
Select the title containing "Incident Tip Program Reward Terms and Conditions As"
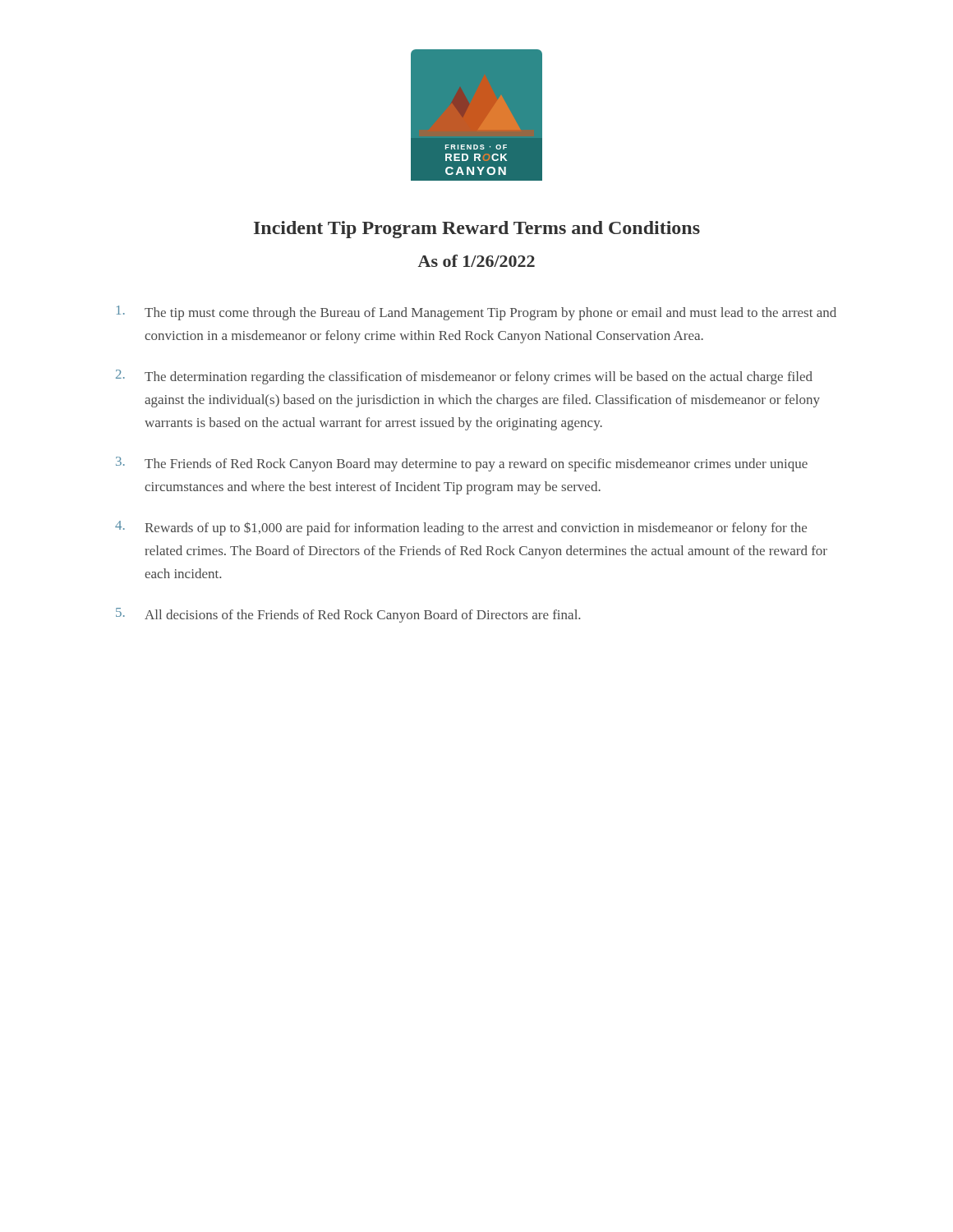click(476, 244)
